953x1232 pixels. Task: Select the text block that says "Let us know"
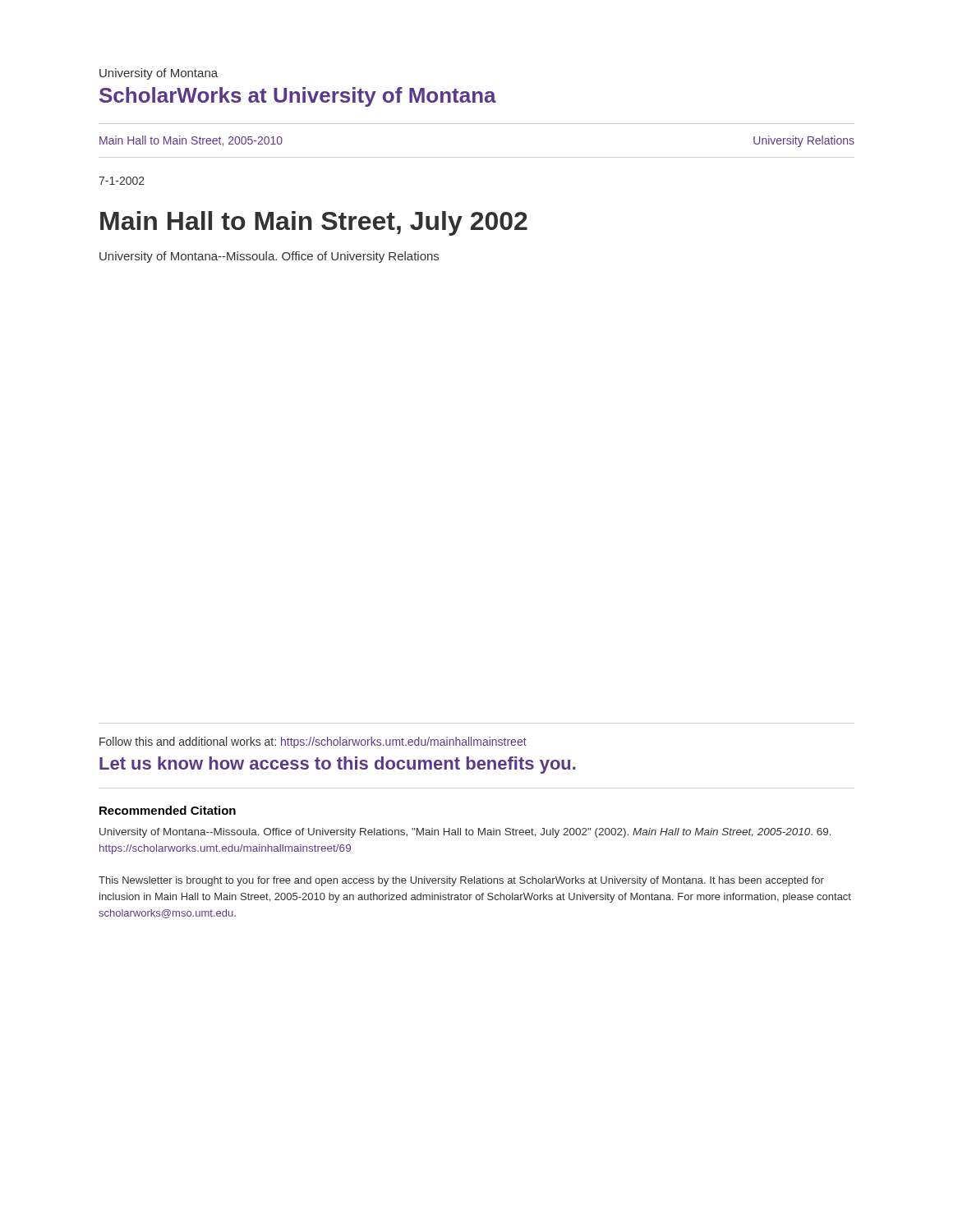pyautogui.click(x=338, y=763)
